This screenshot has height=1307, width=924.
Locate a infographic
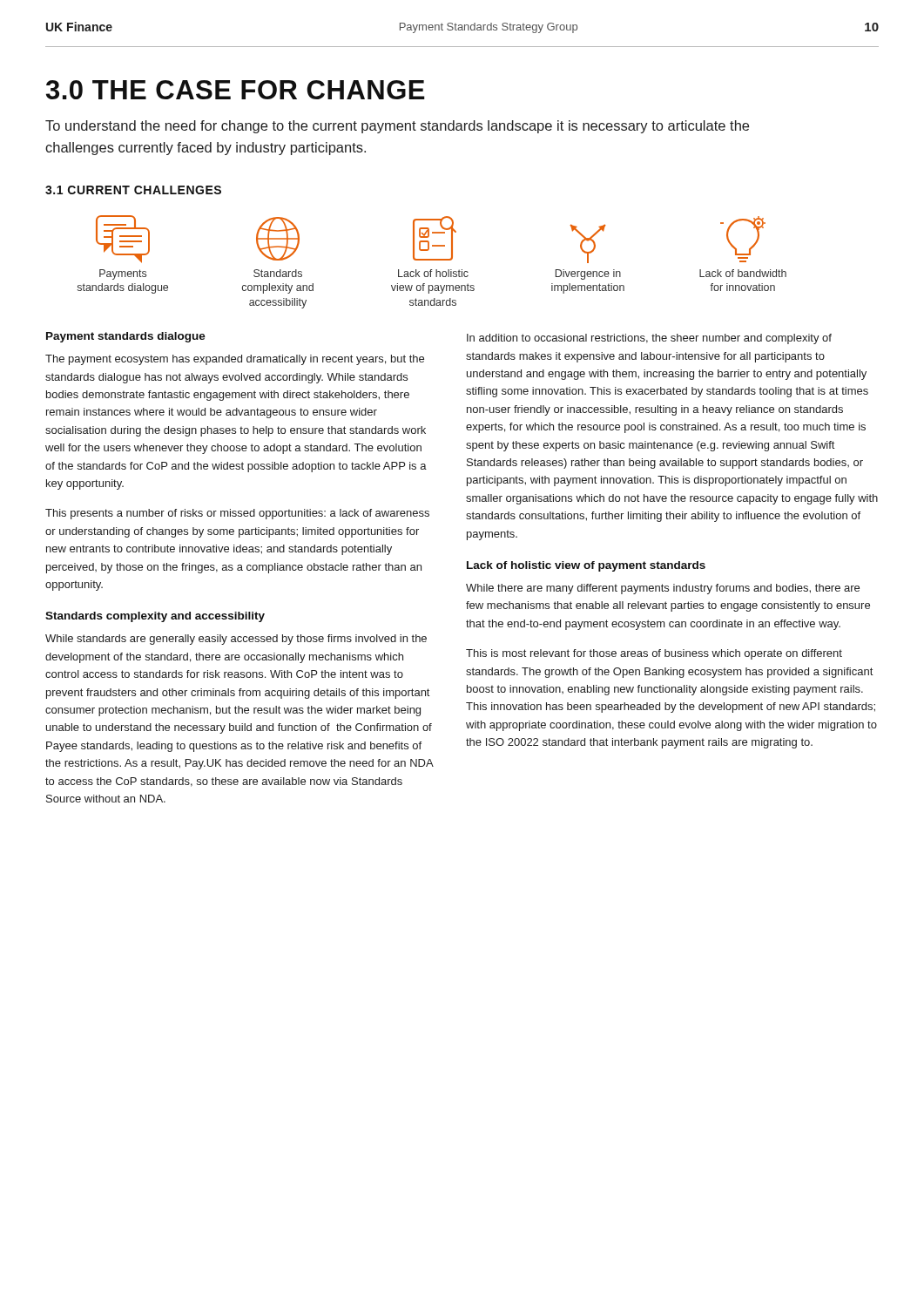(462, 271)
